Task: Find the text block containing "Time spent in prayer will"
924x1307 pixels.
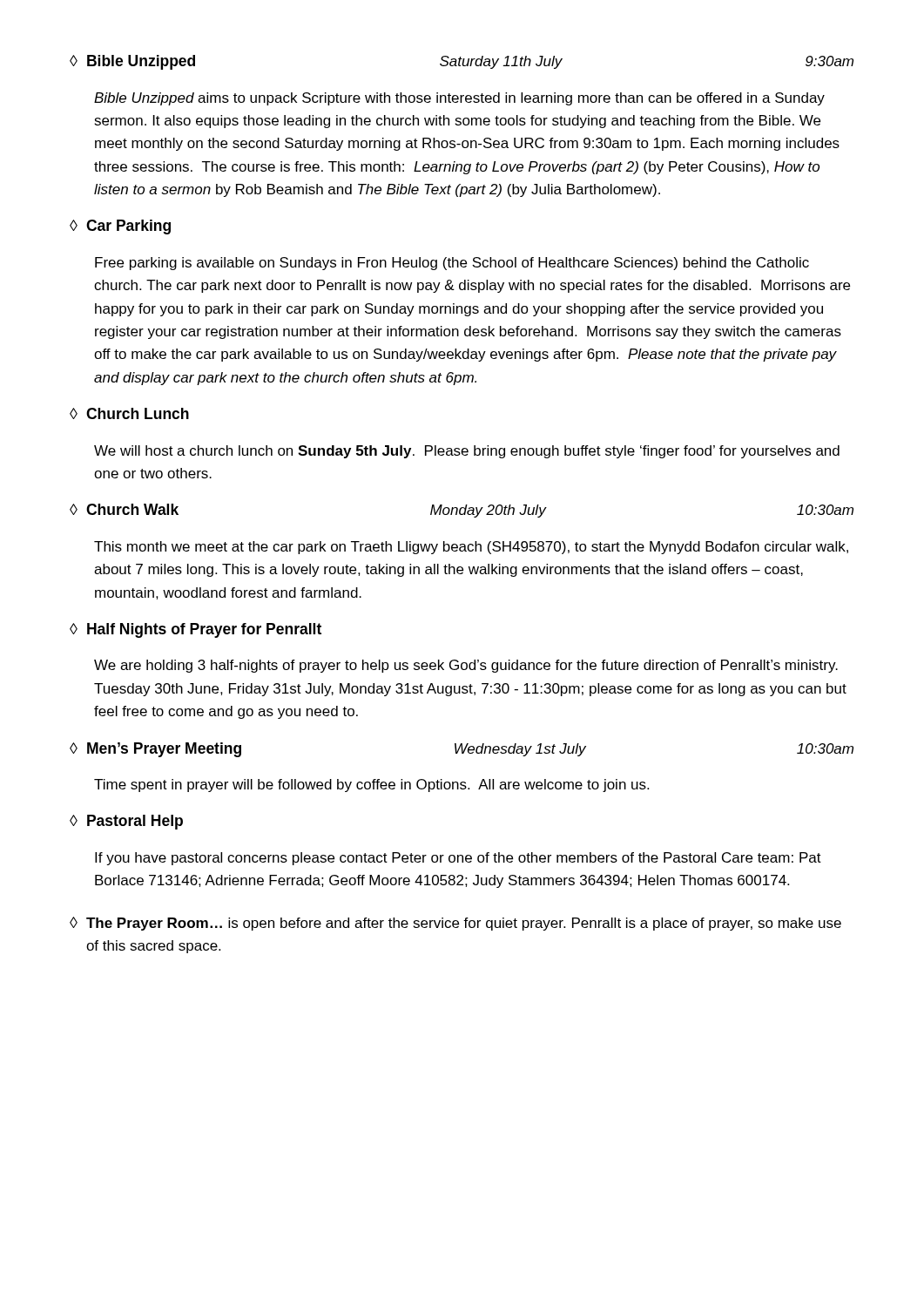Action: pyautogui.click(x=474, y=785)
